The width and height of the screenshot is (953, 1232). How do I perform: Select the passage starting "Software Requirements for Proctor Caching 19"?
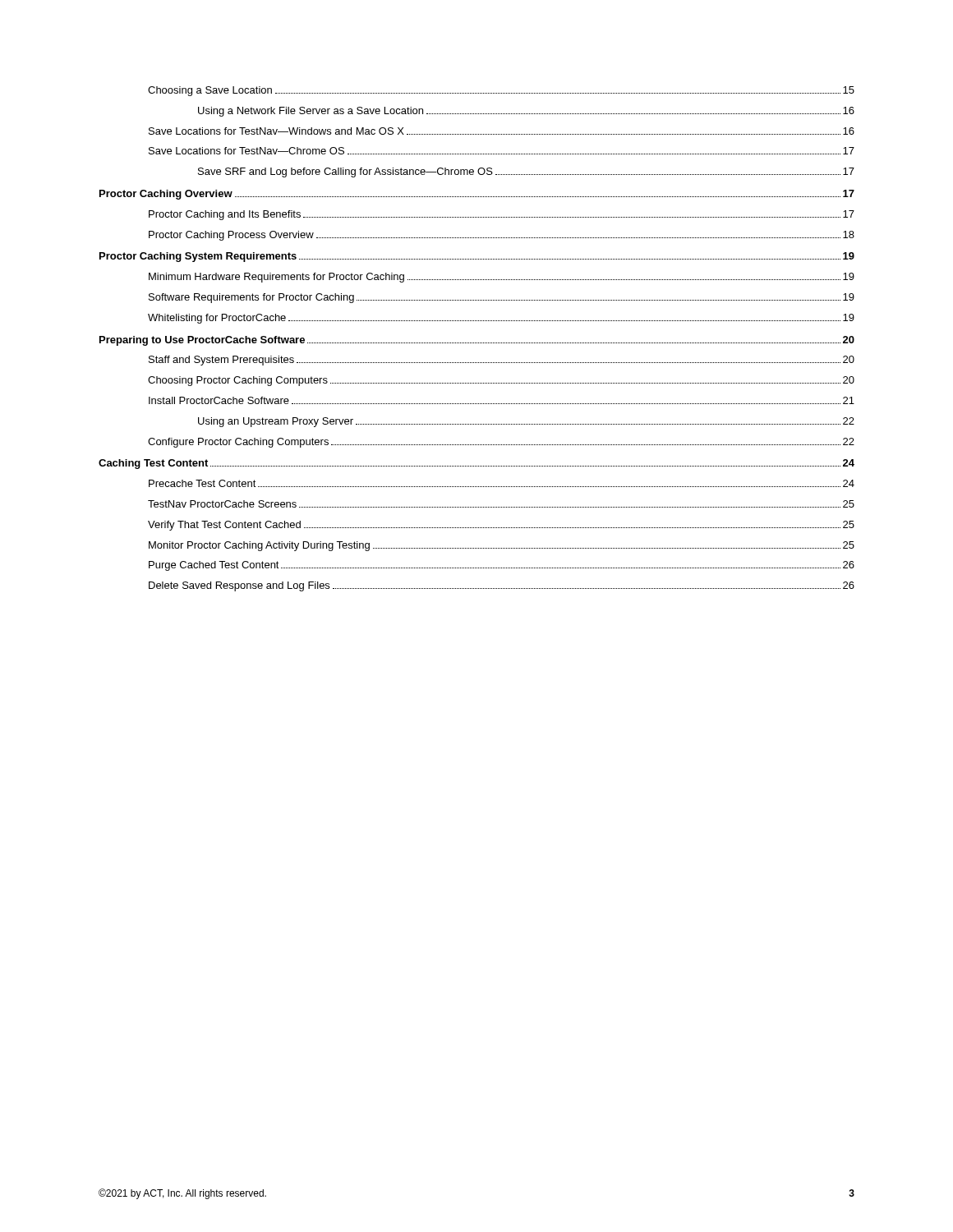(501, 298)
